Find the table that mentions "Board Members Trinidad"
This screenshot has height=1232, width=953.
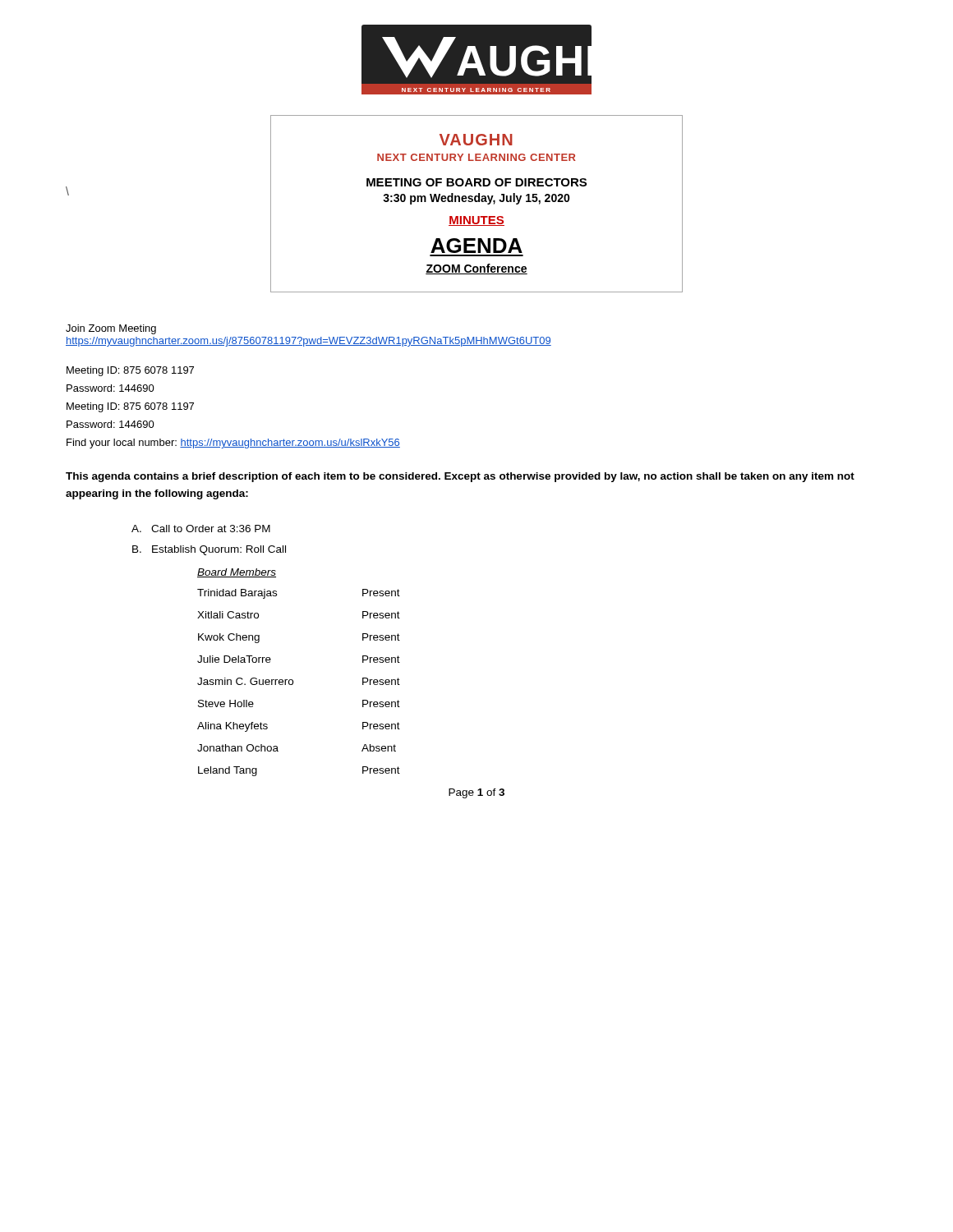[542, 671]
